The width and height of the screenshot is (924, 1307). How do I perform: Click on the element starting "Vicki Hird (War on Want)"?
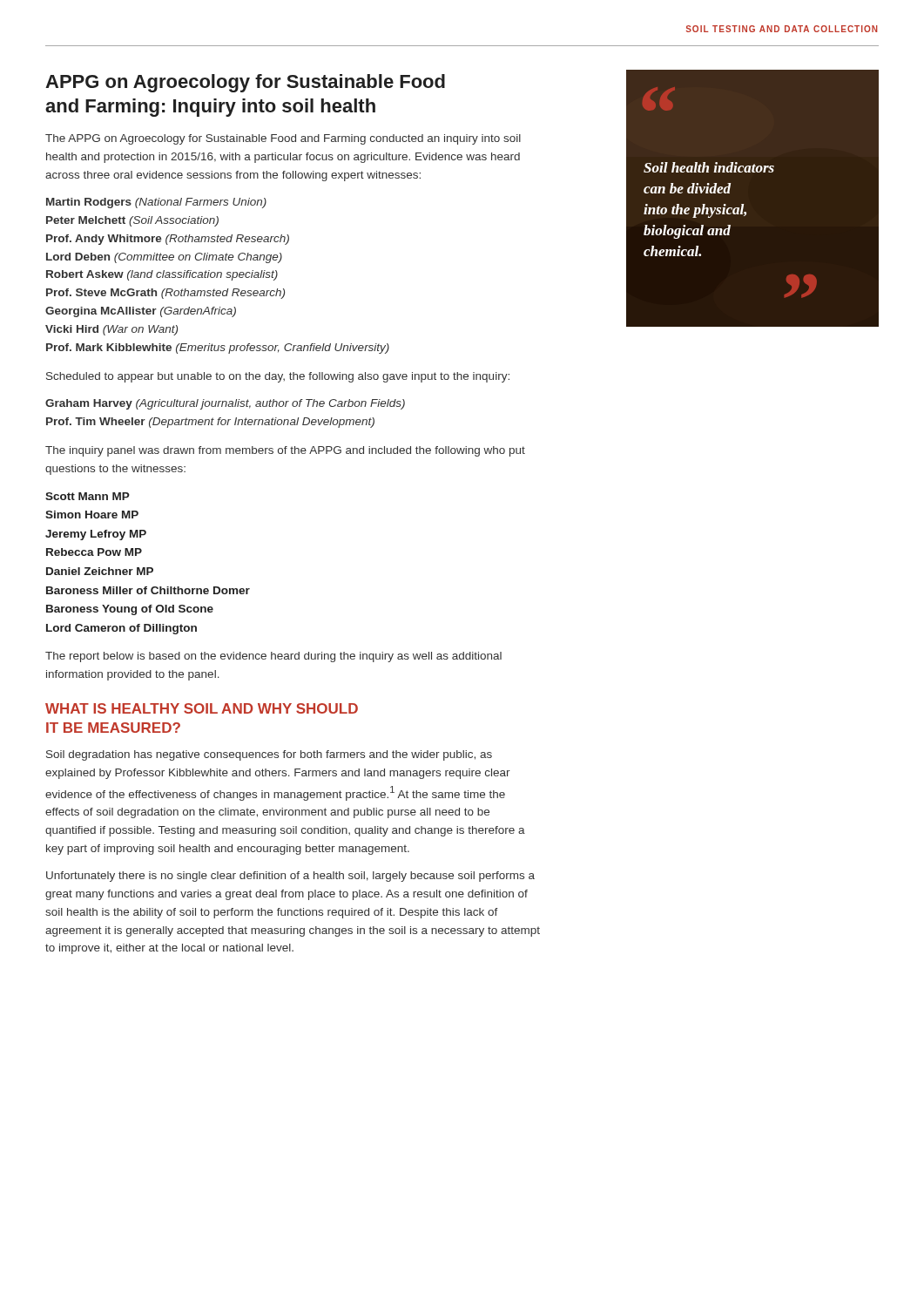[112, 329]
